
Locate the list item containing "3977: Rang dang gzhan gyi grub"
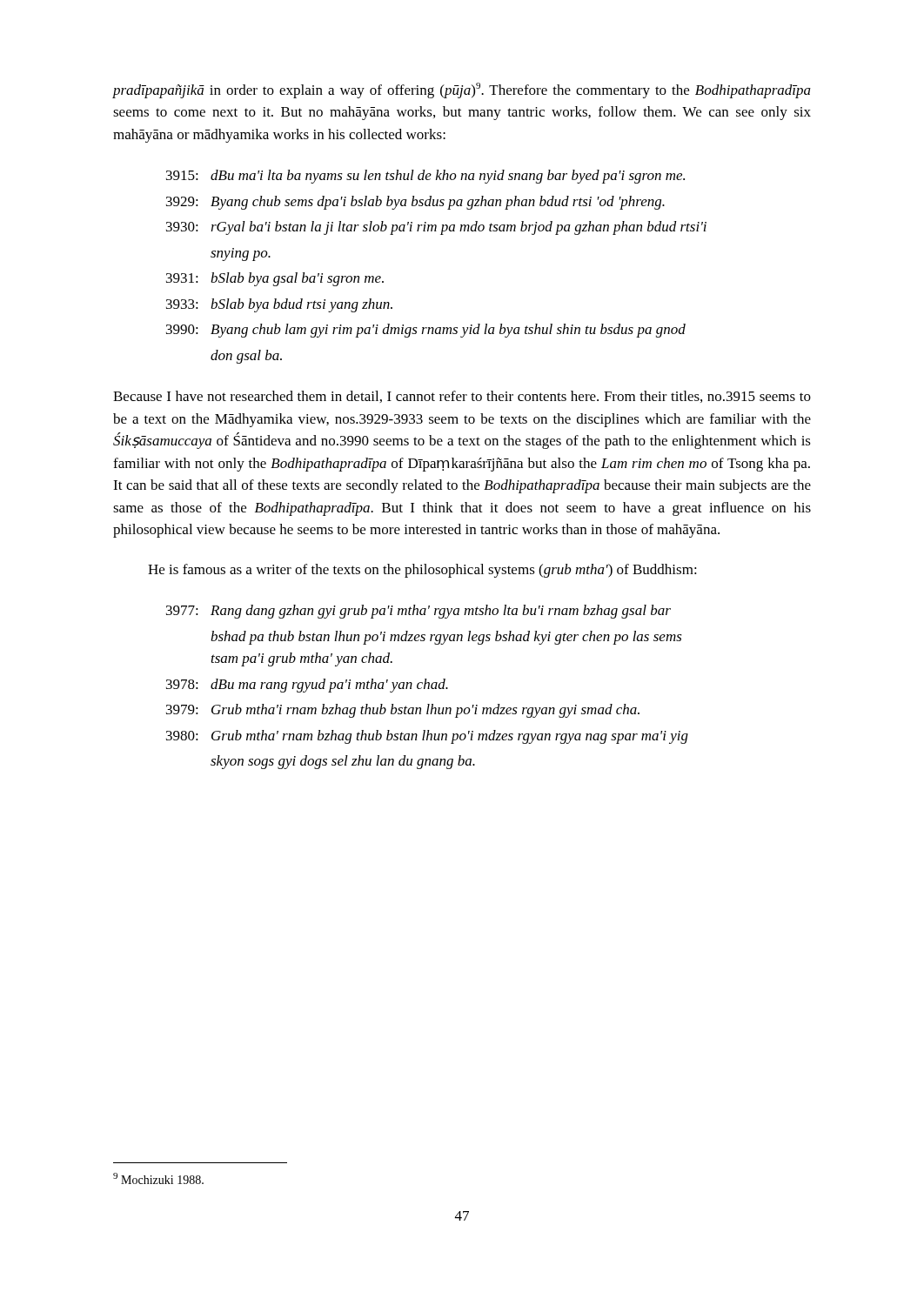(x=488, y=635)
